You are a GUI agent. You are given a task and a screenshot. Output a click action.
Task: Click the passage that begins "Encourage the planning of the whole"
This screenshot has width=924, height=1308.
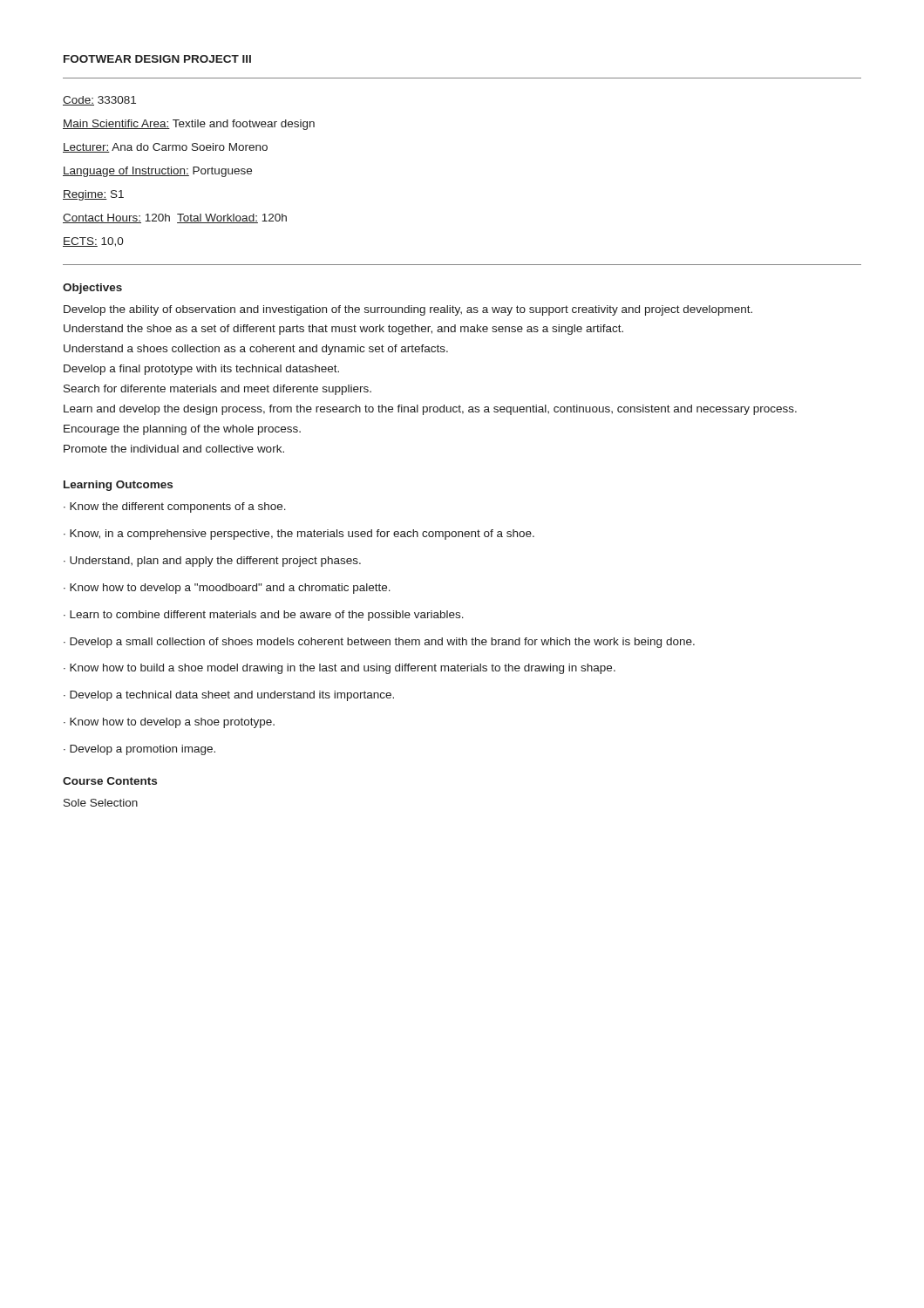[x=182, y=429]
